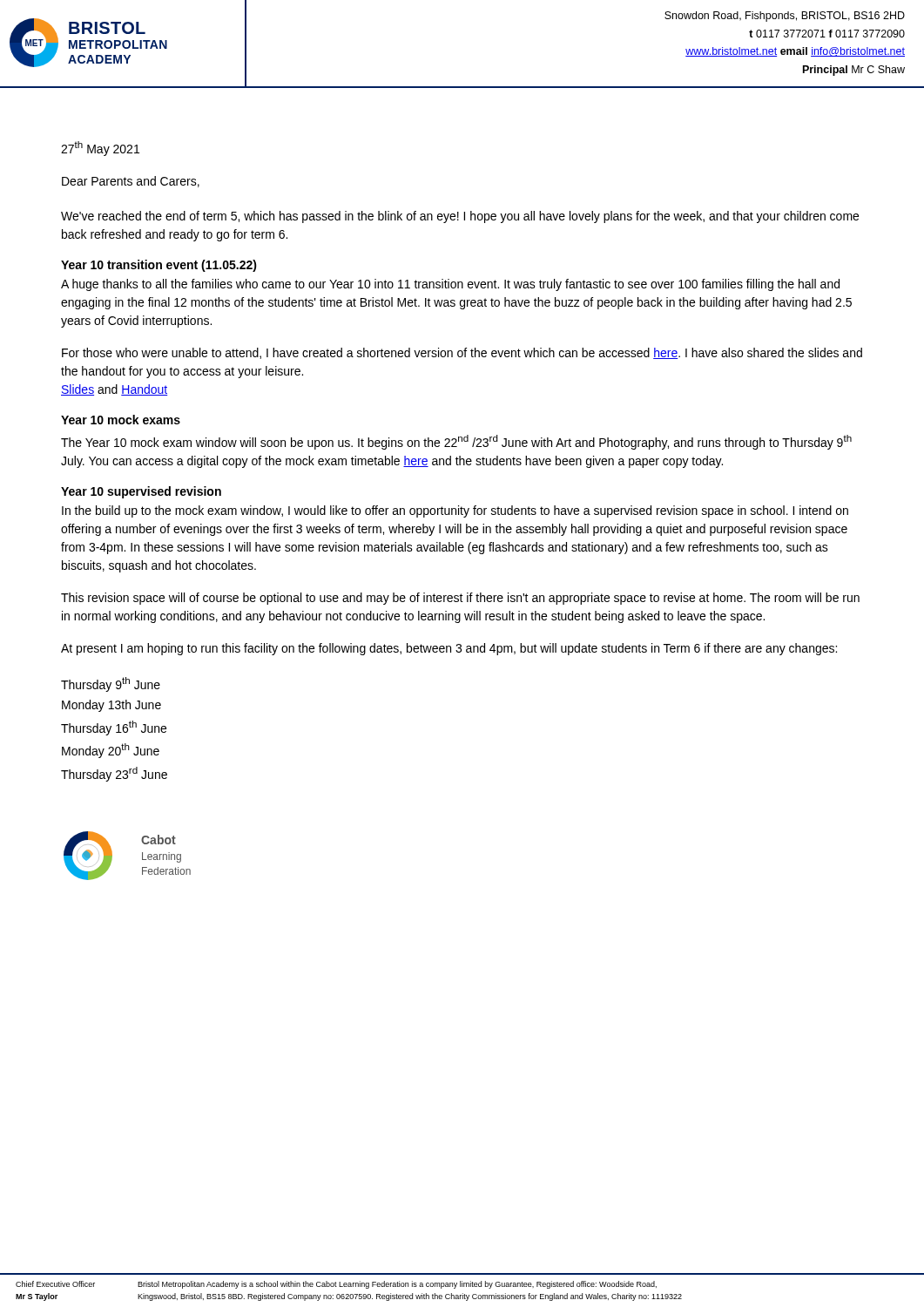Viewport: 924px width, 1307px height.
Task: Click on the passage starting "Thursday 16th June"
Action: 114,726
